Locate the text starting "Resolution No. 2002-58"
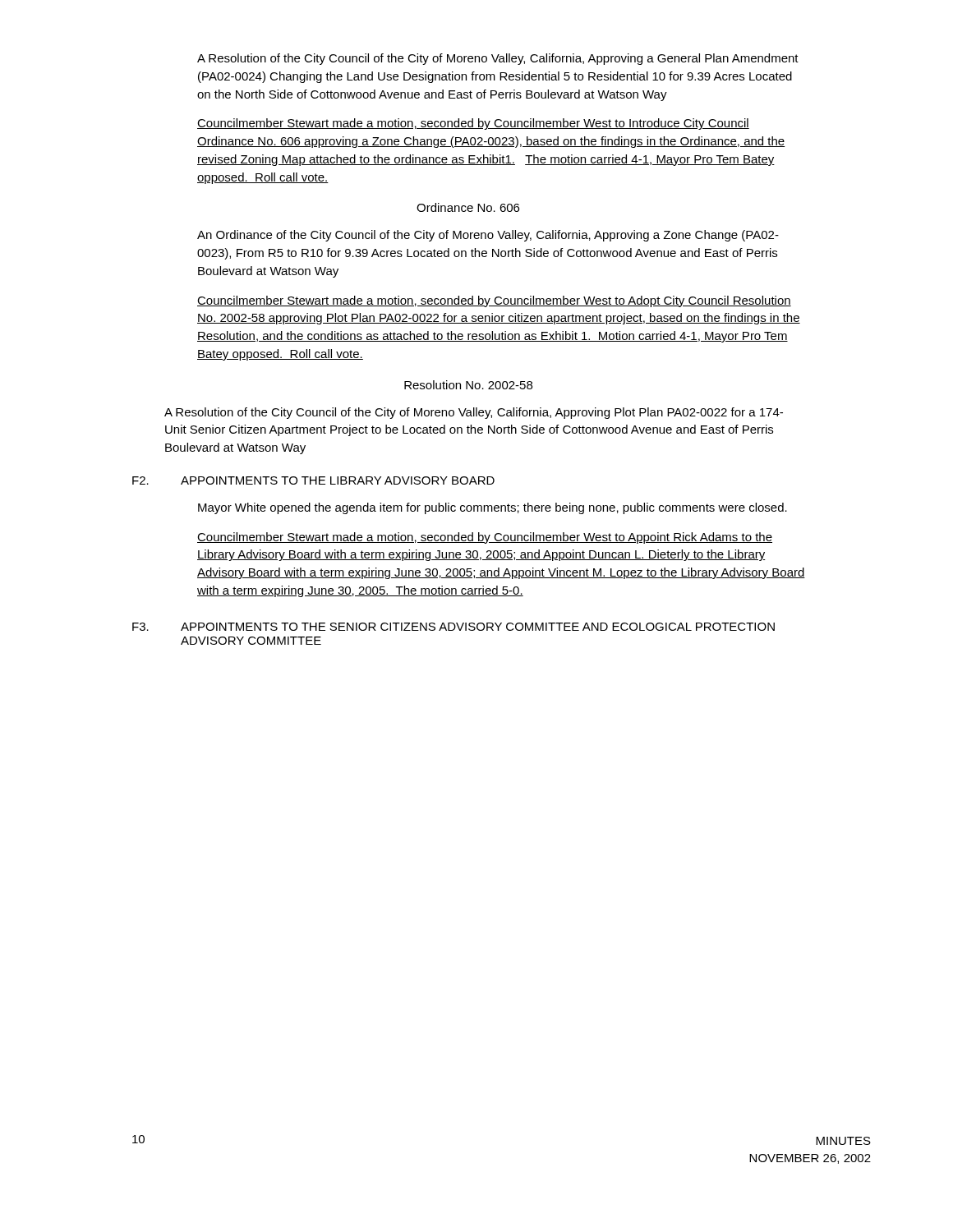Screen dimensions: 1232x953 point(468,384)
